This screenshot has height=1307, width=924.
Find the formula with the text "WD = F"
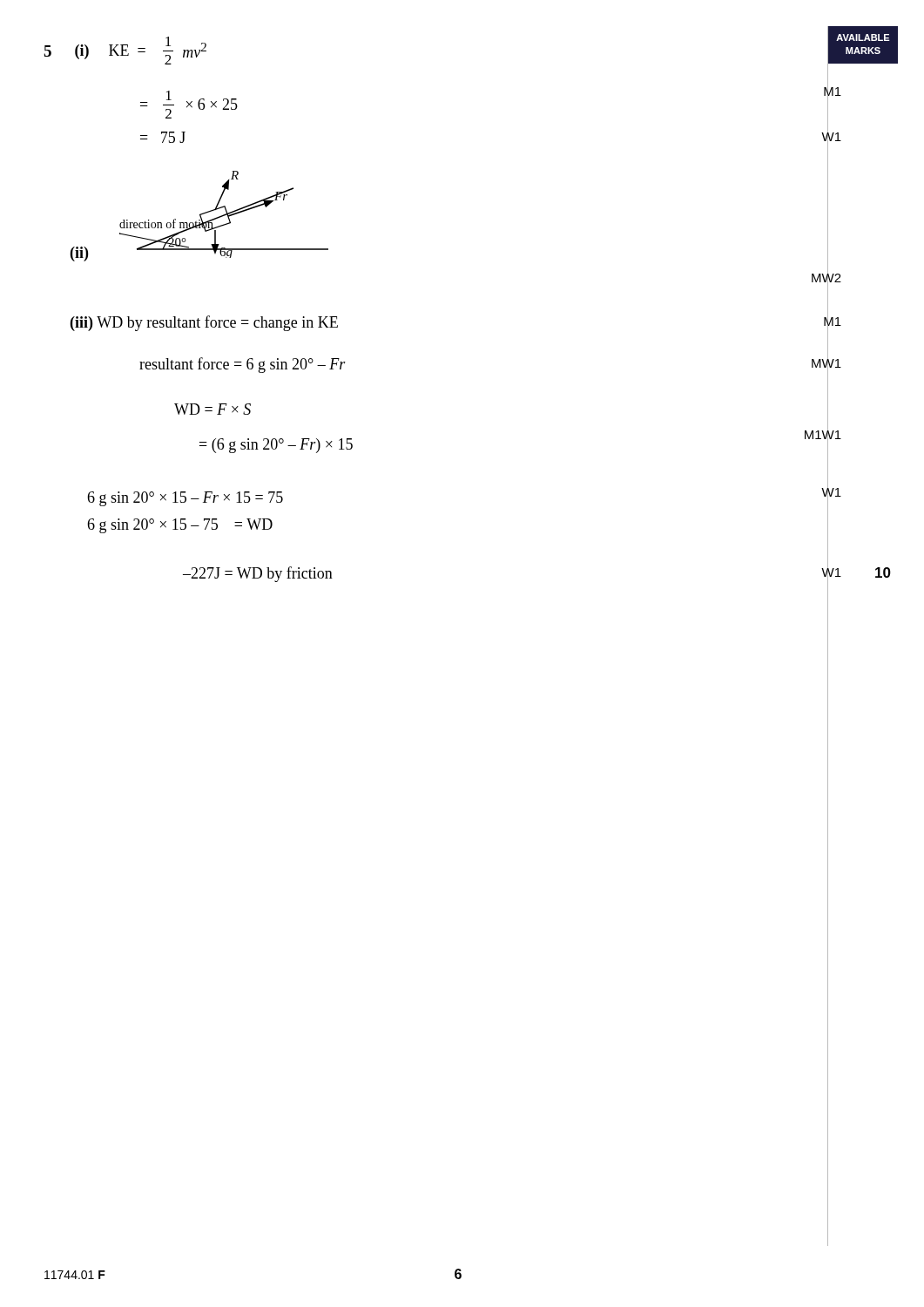click(213, 410)
